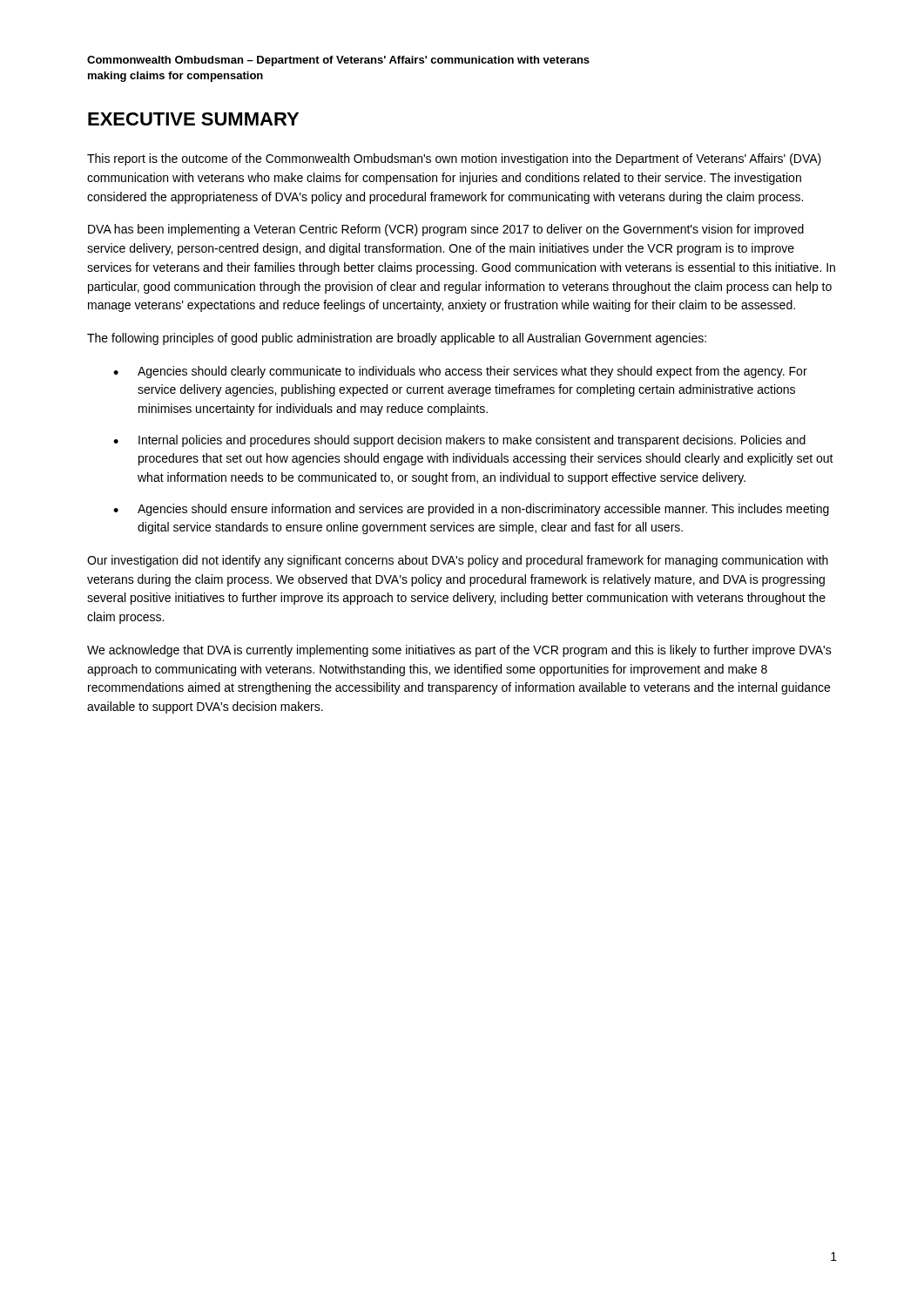Find the block on this page that starts "The following principles of"
Image resolution: width=924 pixels, height=1307 pixels.
(x=397, y=338)
